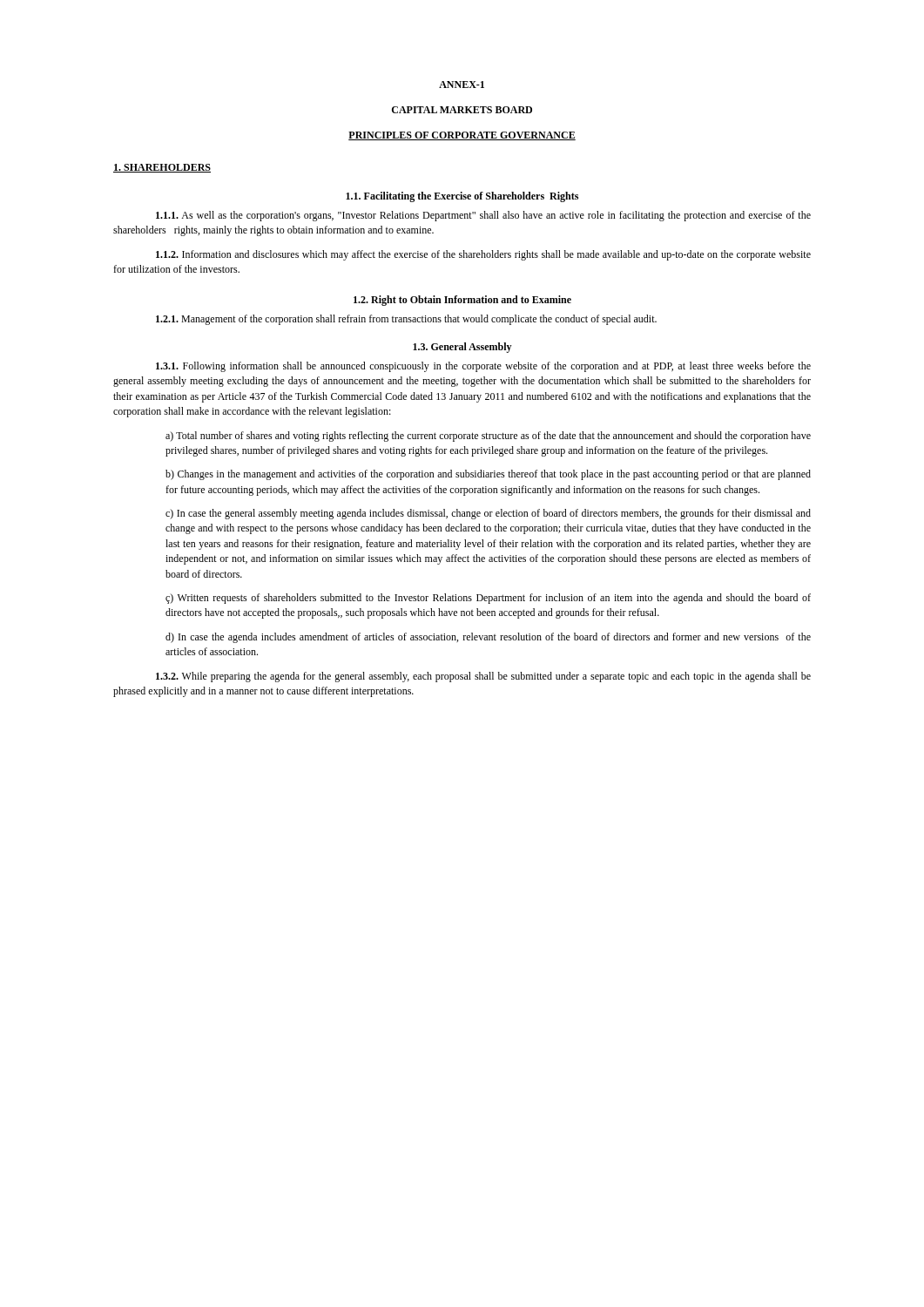
Task: Locate the block starting "1. SHAREHOLDERS"
Action: [162, 167]
